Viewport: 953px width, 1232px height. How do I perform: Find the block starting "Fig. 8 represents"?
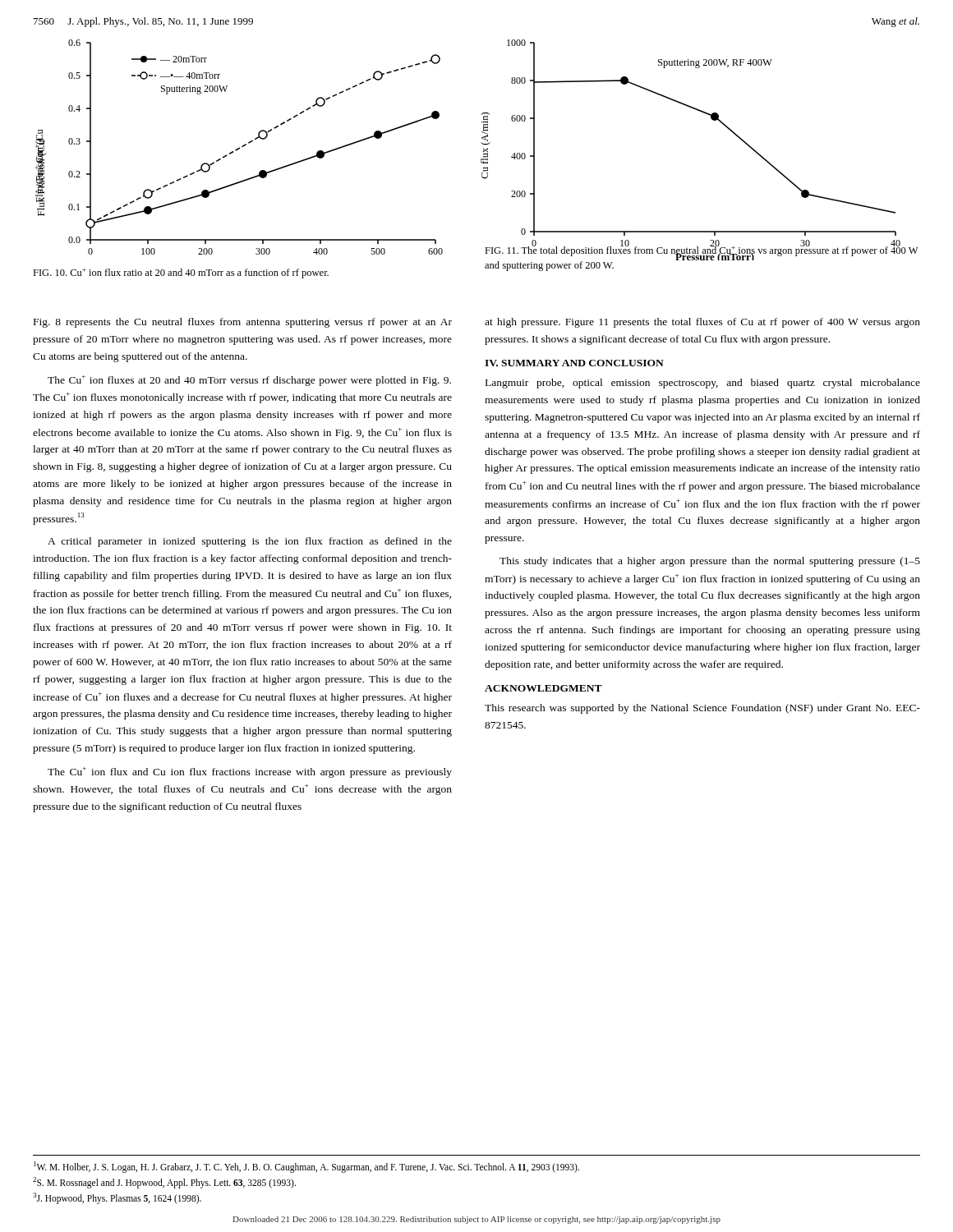[x=242, y=565]
